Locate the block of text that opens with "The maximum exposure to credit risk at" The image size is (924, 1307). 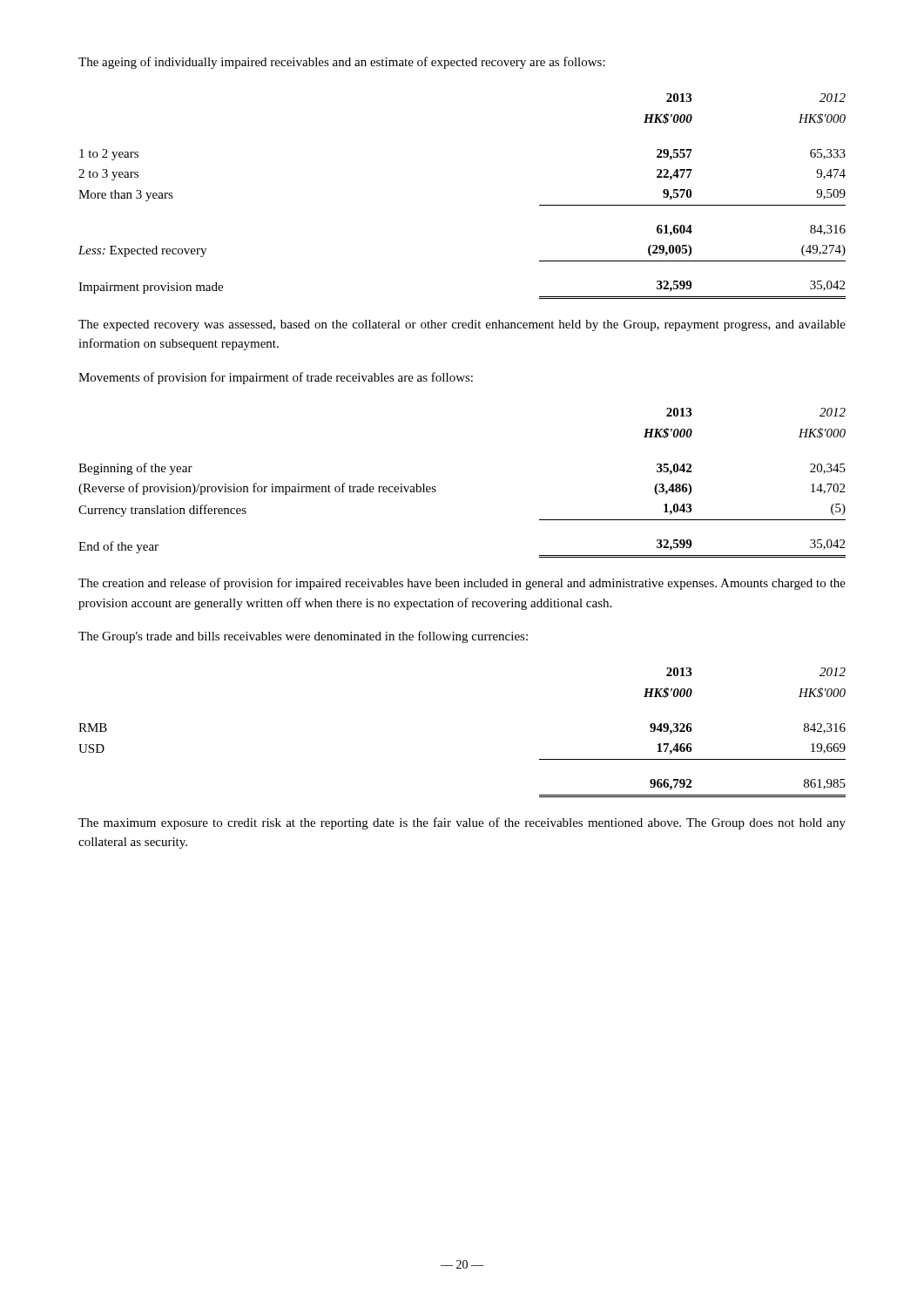(462, 832)
